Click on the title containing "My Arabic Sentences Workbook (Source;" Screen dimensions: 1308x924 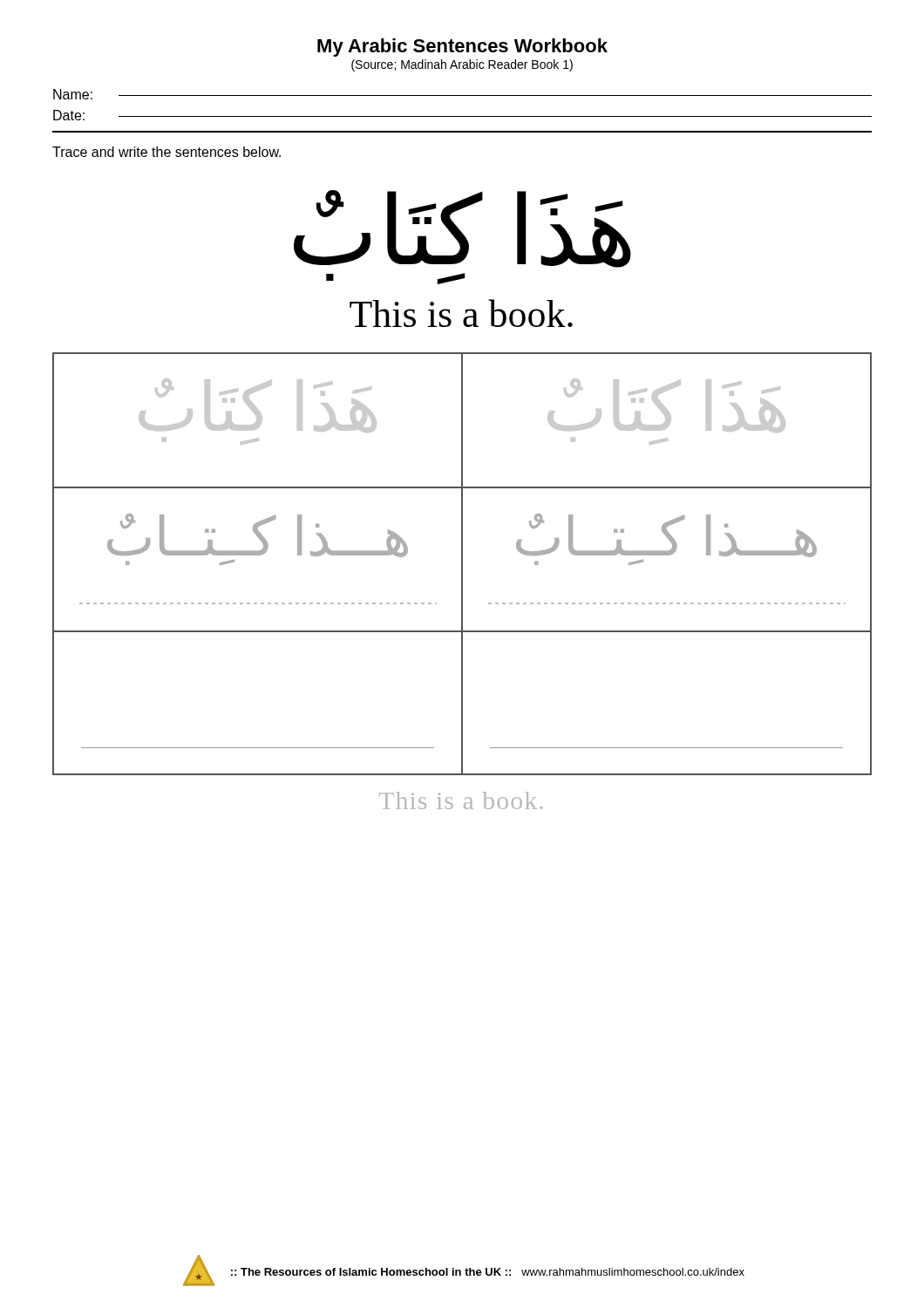tap(462, 53)
